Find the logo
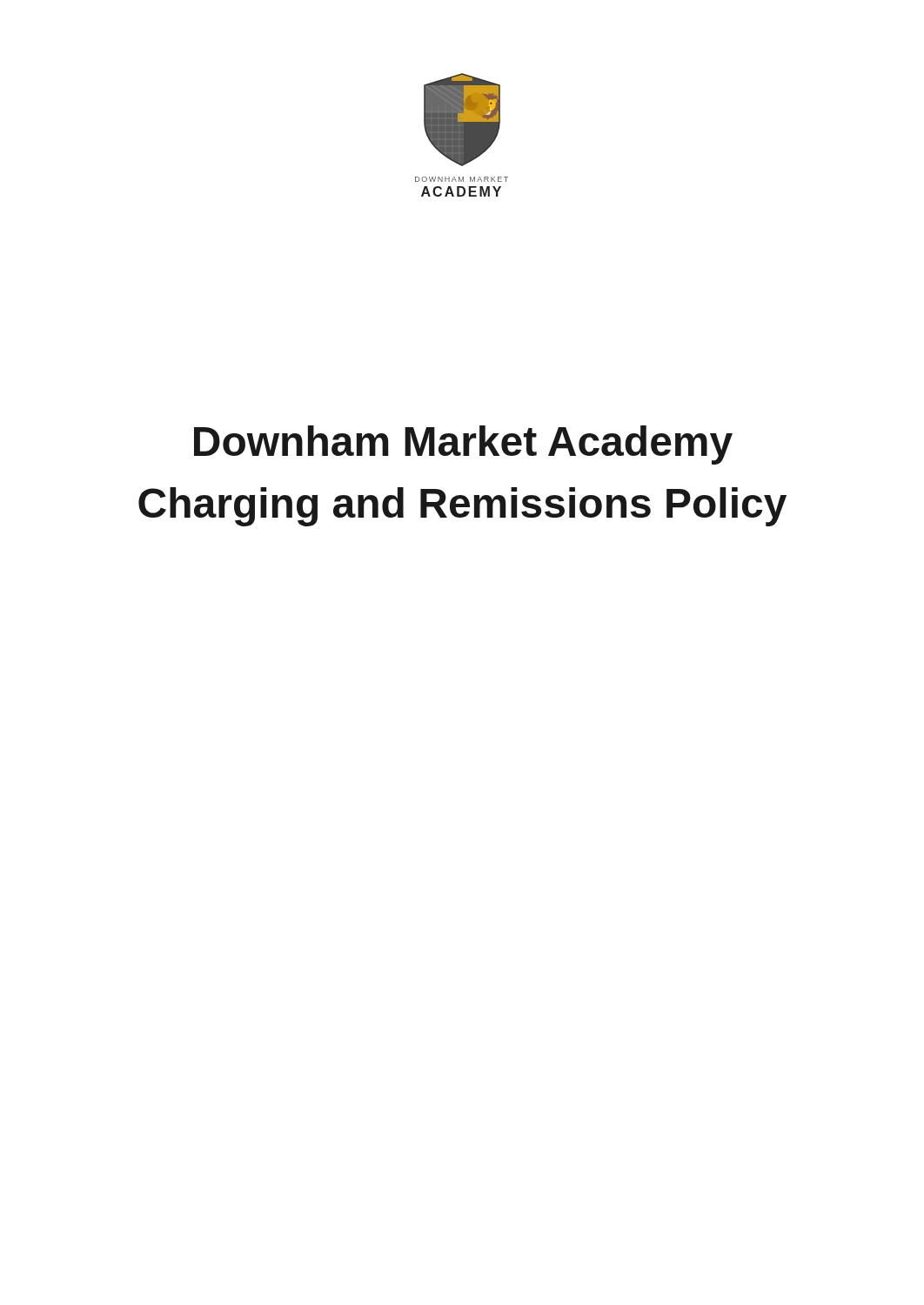This screenshot has width=924, height=1305. coord(462,135)
